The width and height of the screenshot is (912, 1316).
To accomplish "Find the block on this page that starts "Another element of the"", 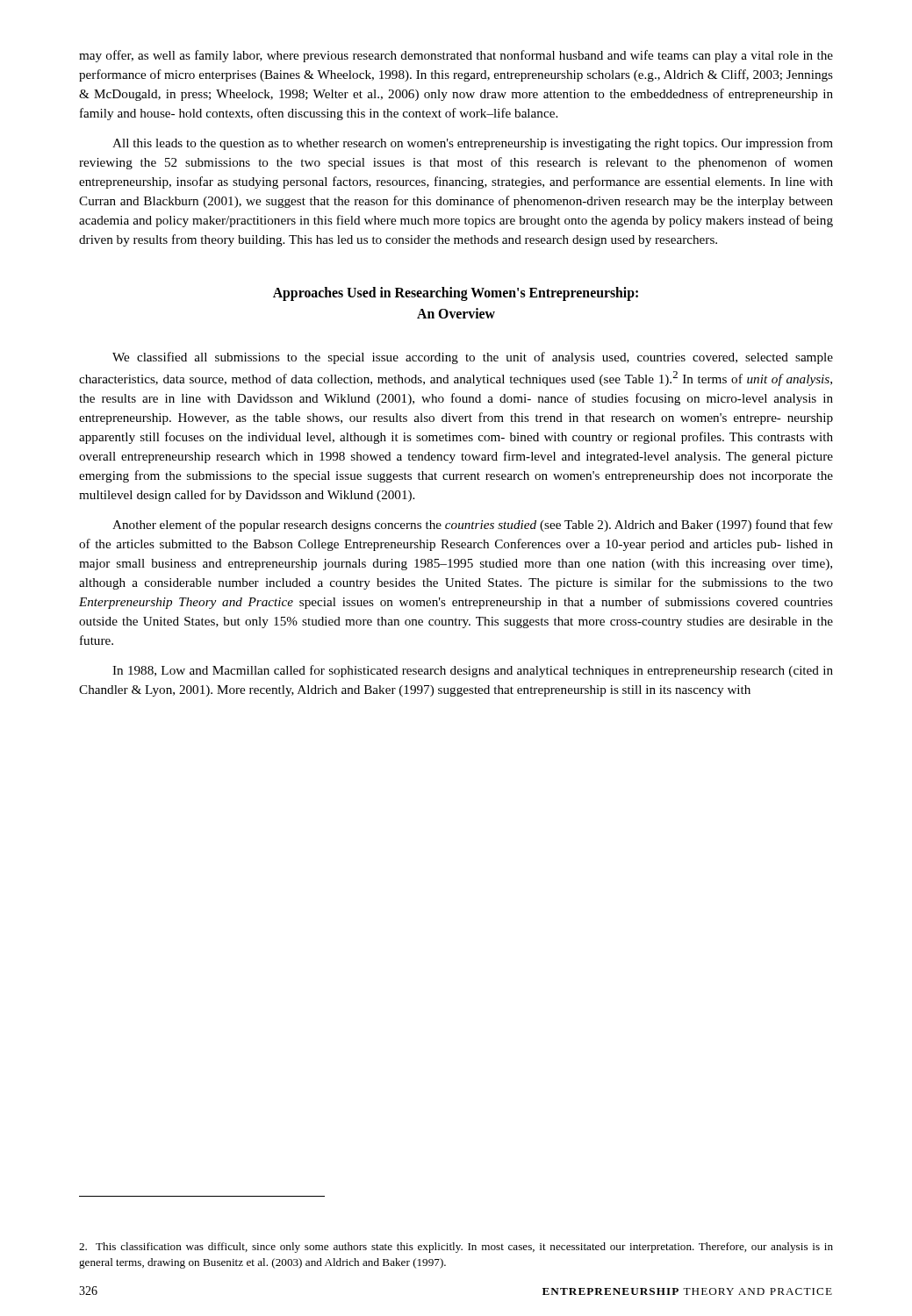I will [456, 583].
